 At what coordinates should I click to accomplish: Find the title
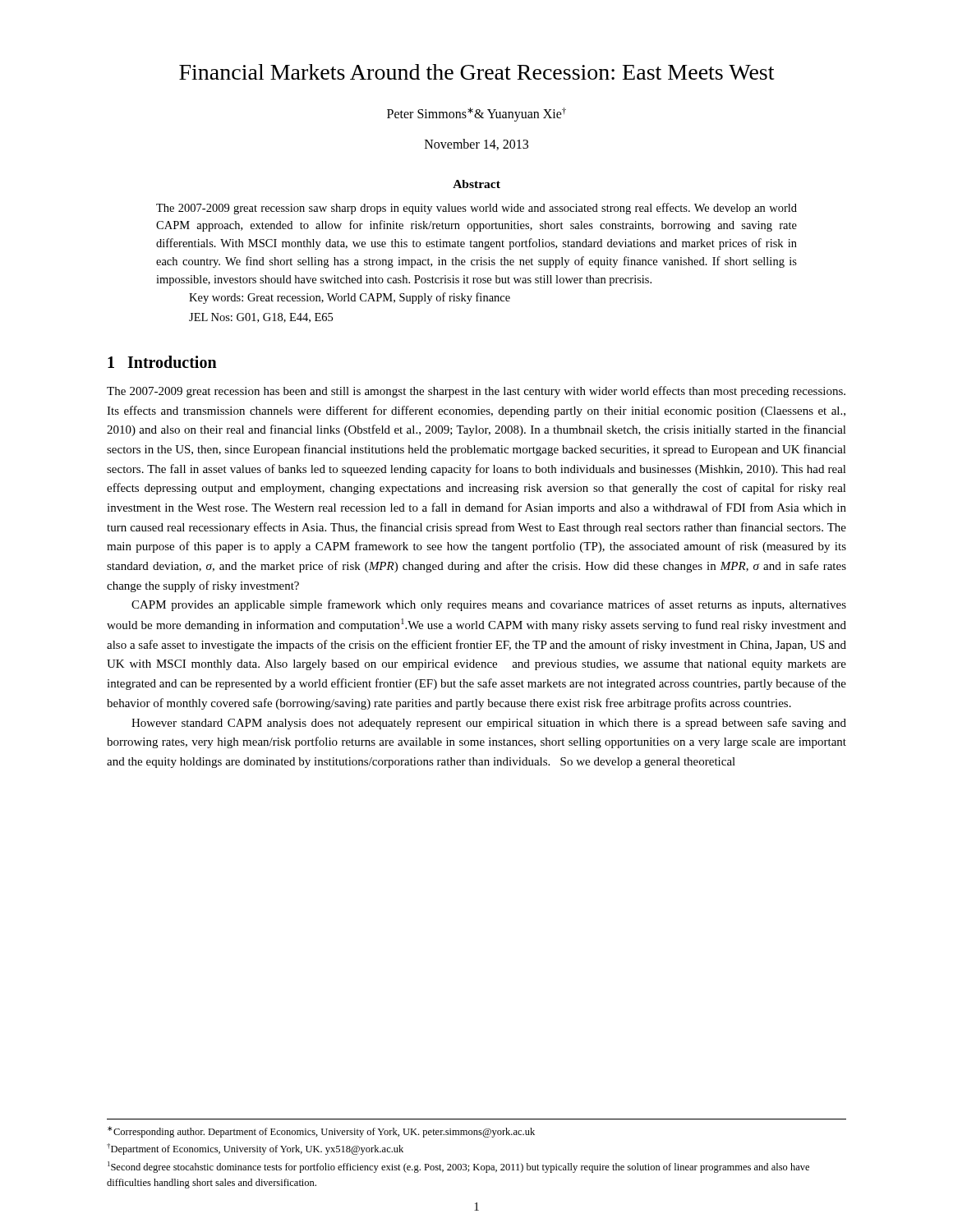tap(476, 72)
